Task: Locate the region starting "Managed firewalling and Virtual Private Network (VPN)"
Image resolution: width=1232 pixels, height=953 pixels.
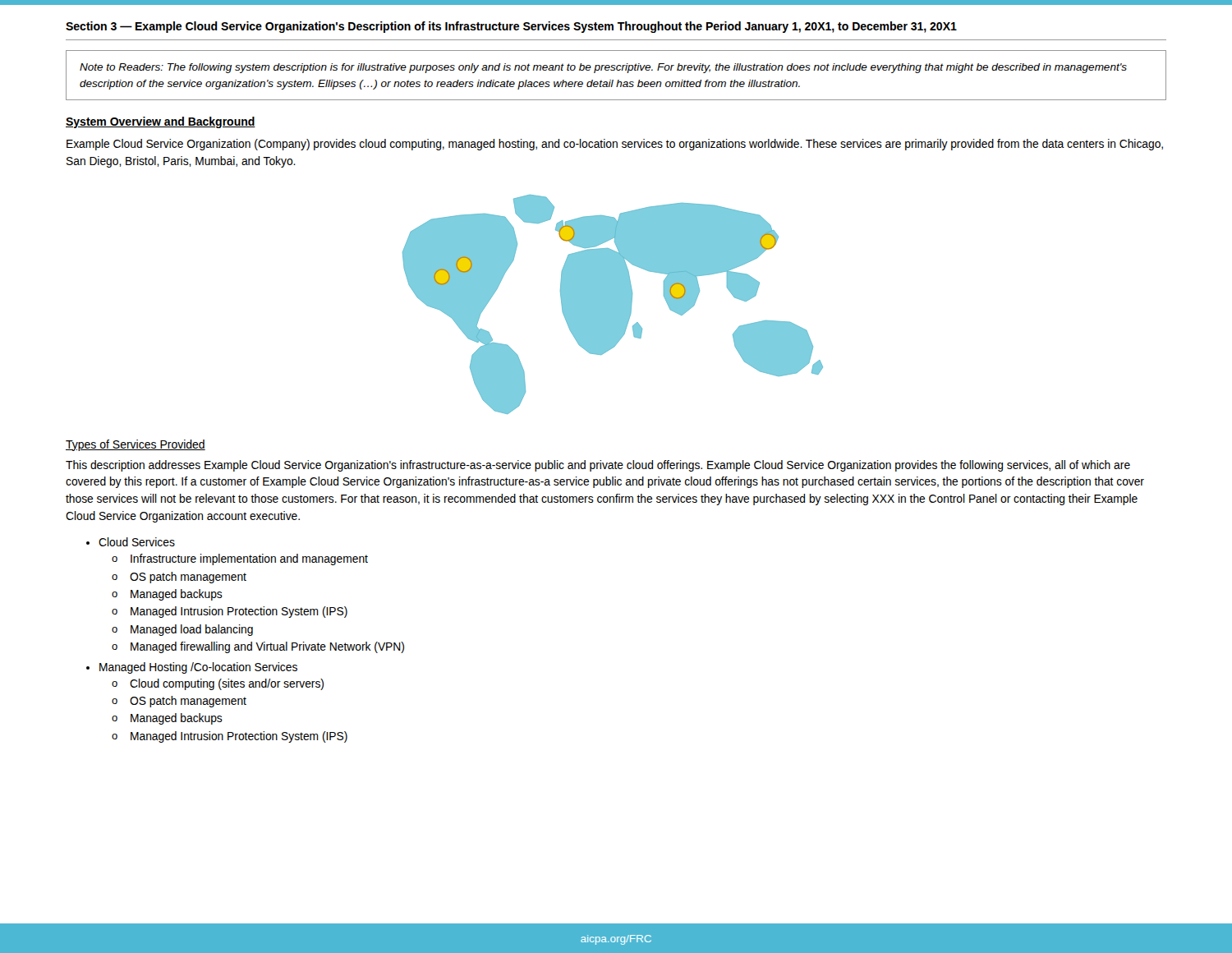Action: tap(267, 647)
